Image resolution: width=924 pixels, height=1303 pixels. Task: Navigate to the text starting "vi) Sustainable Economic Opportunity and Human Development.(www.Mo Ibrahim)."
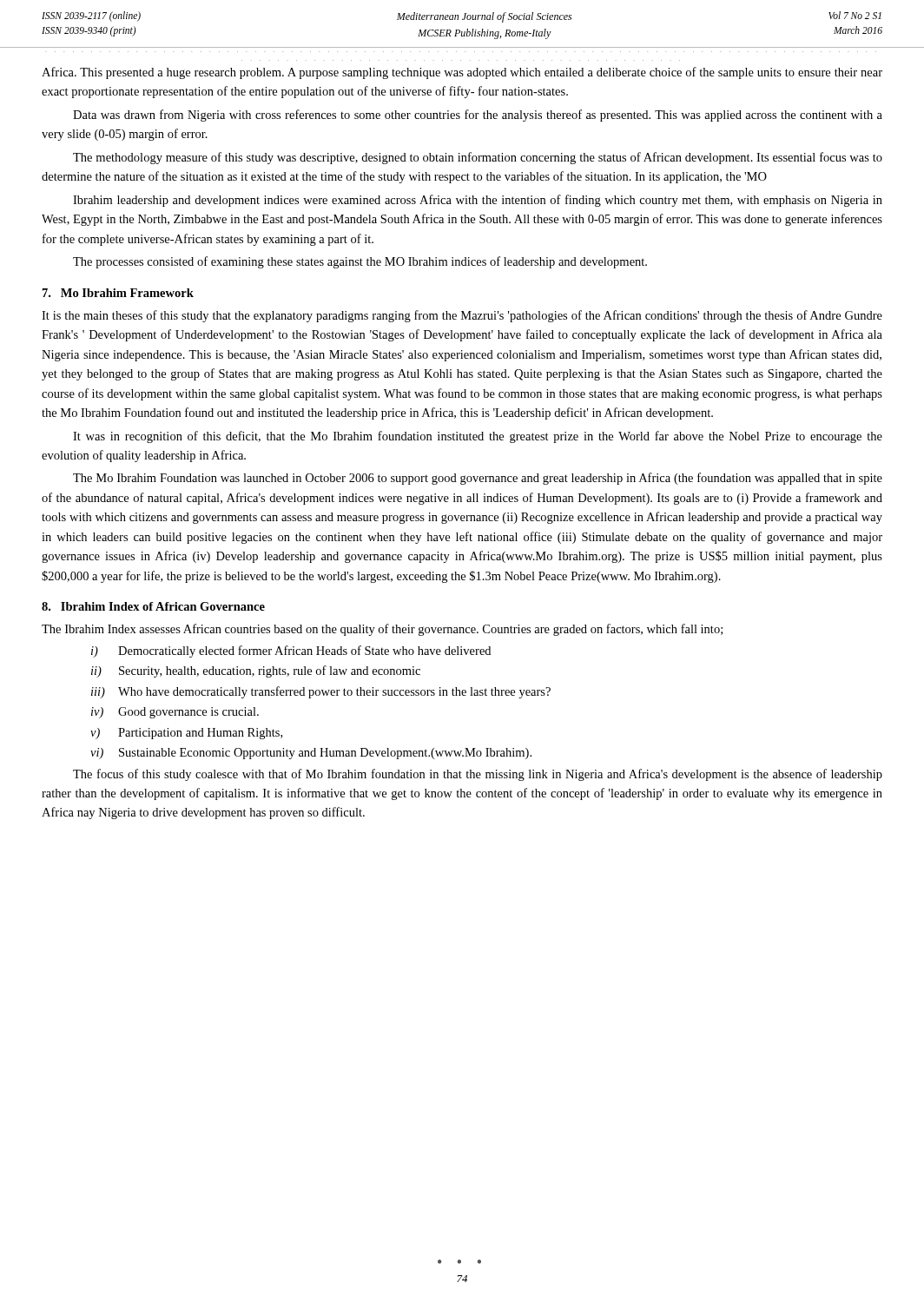point(486,752)
